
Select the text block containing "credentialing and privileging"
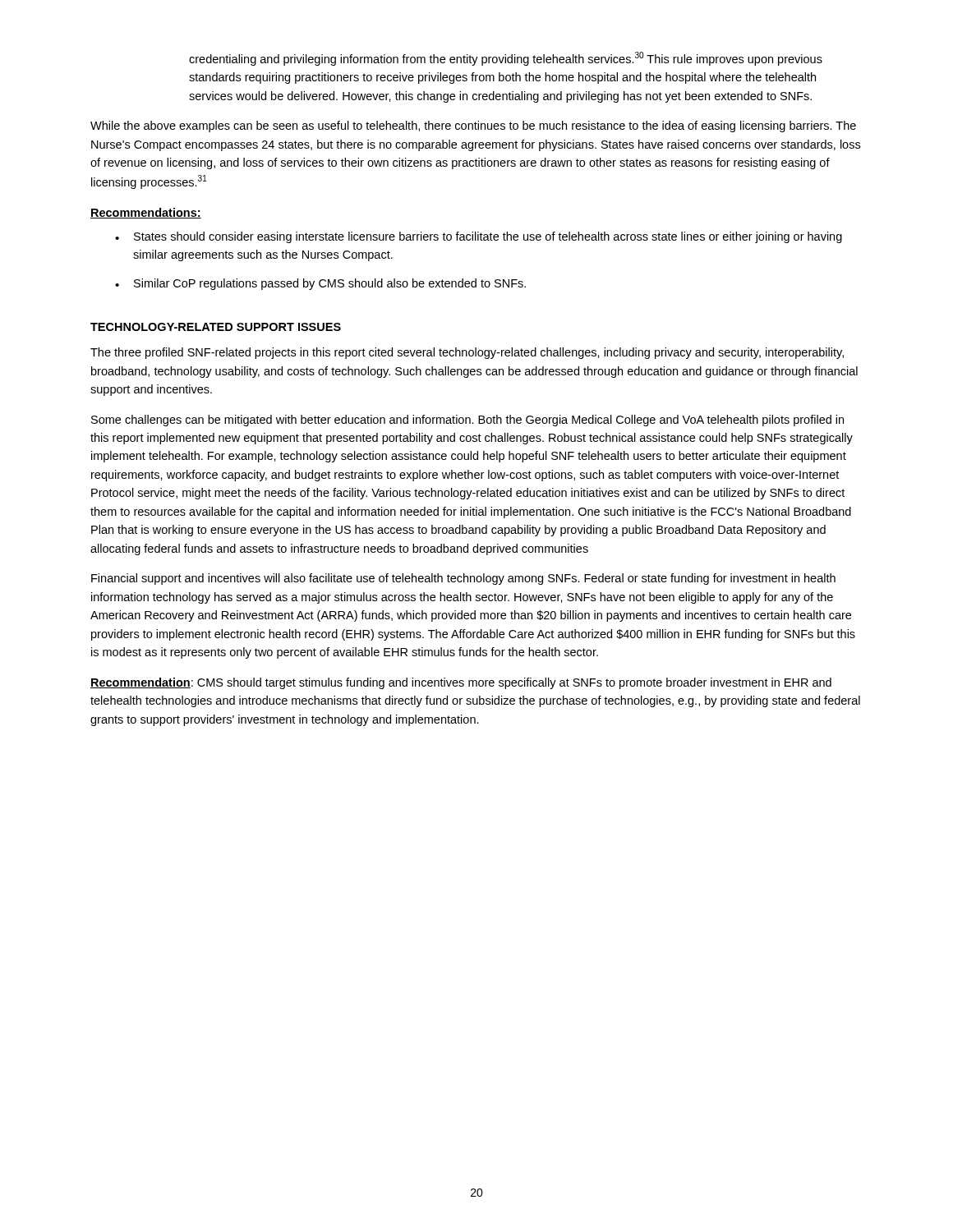[506, 77]
